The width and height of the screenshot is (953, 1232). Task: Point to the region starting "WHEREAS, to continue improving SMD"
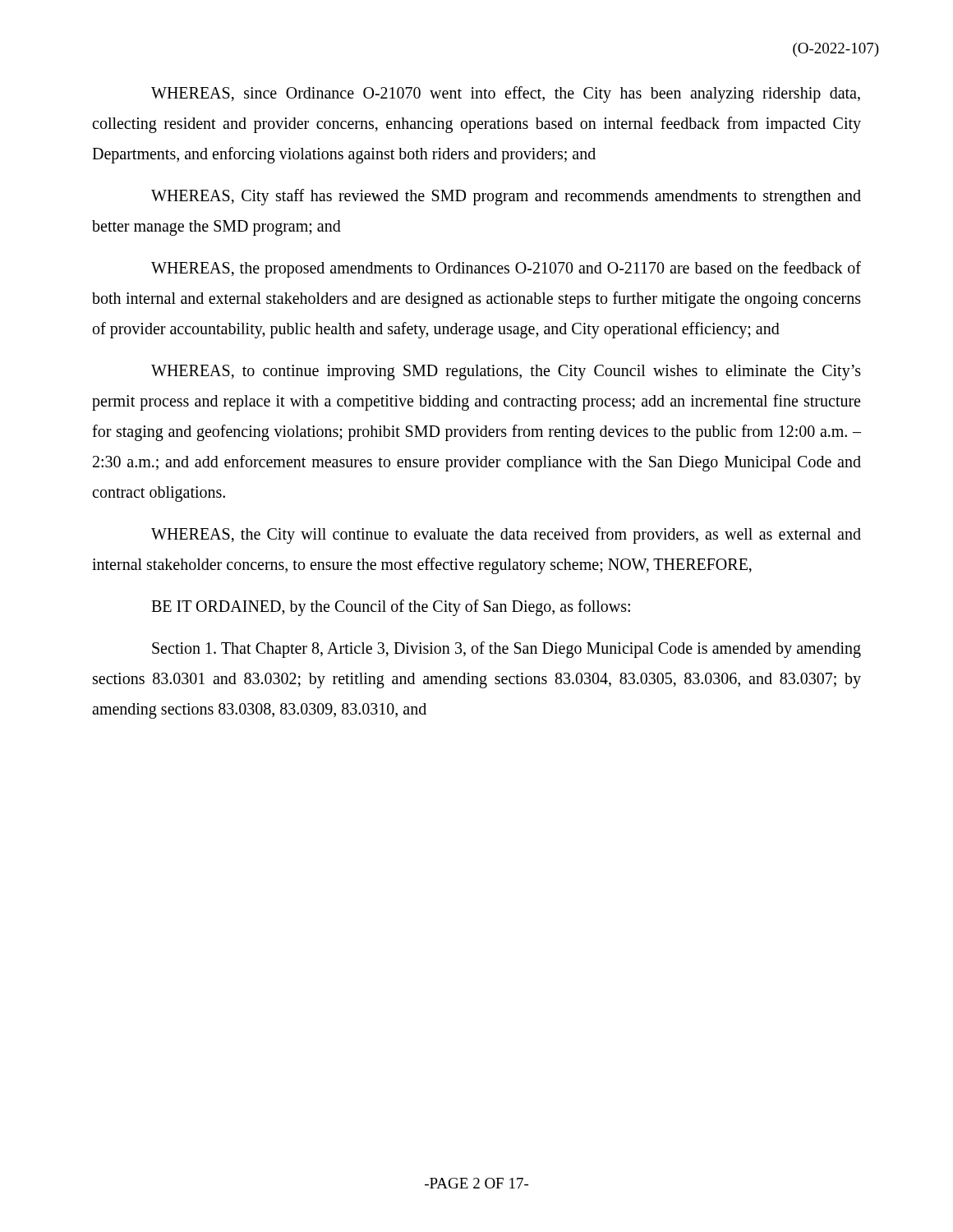tap(476, 431)
